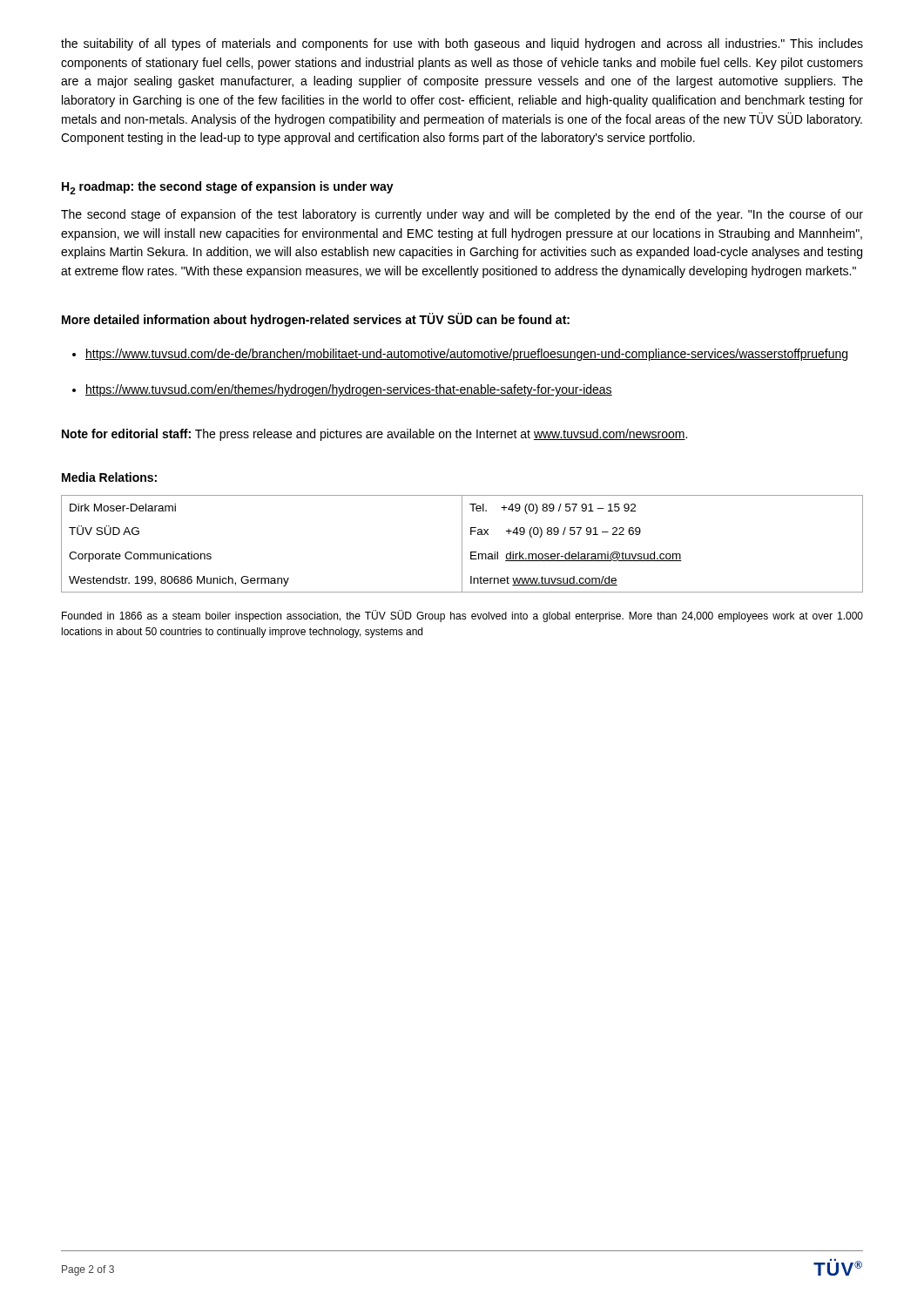Find "Media Relations:" on this page
Viewport: 924px width, 1307px height.
click(x=109, y=477)
